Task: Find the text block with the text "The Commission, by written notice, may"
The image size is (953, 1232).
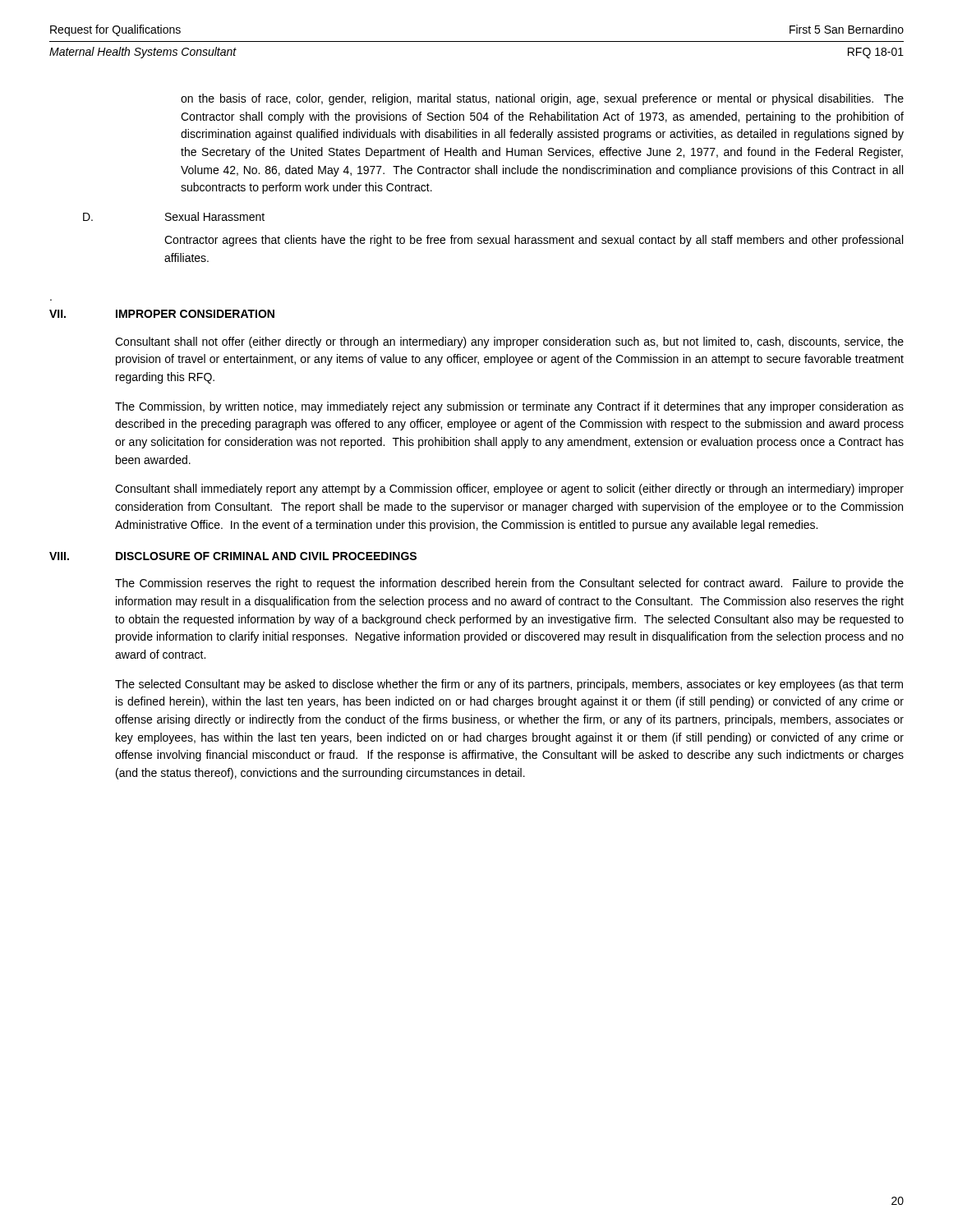Action: [x=509, y=433]
